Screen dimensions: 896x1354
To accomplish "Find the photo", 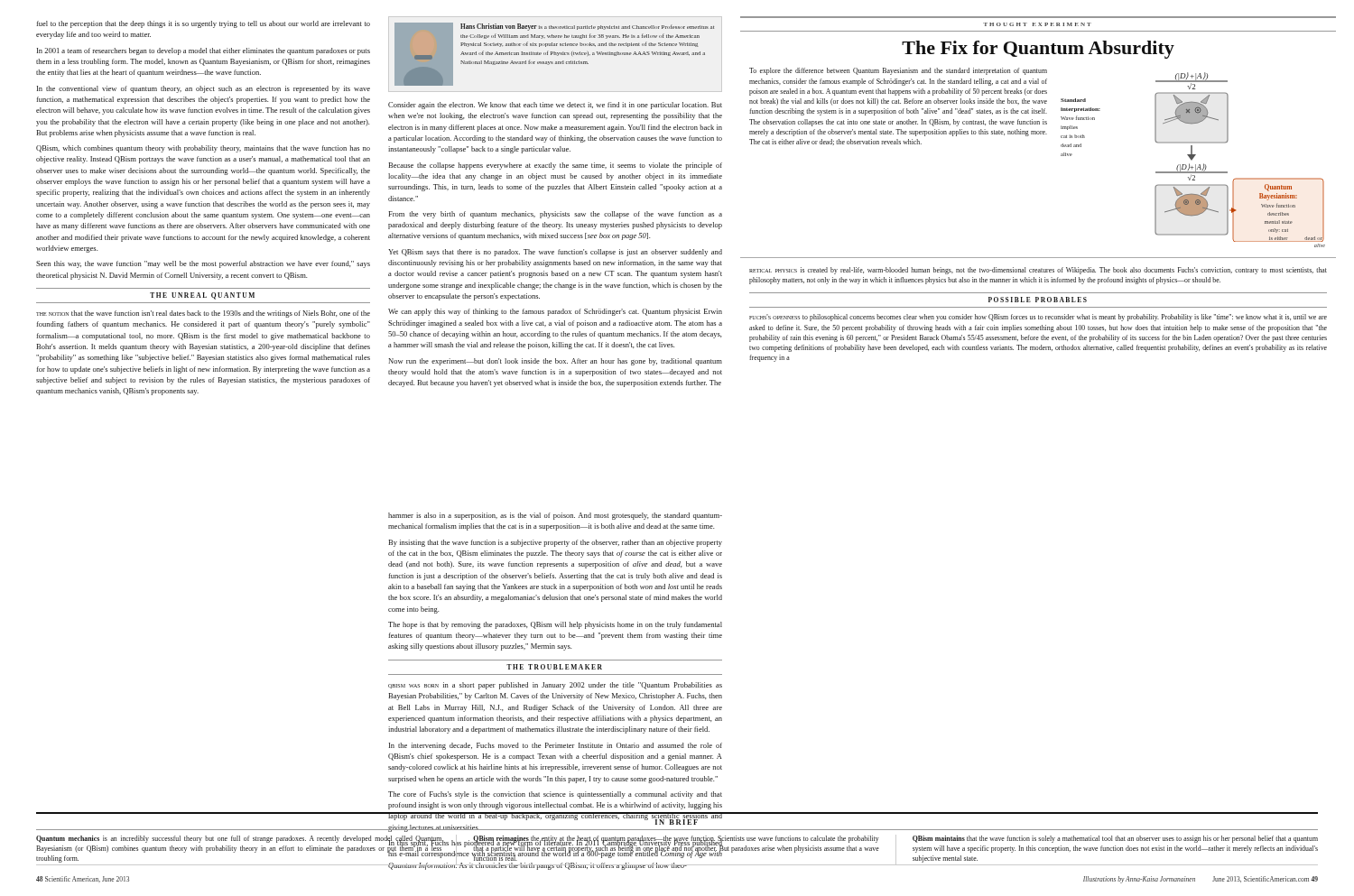I will click(x=555, y=54).
